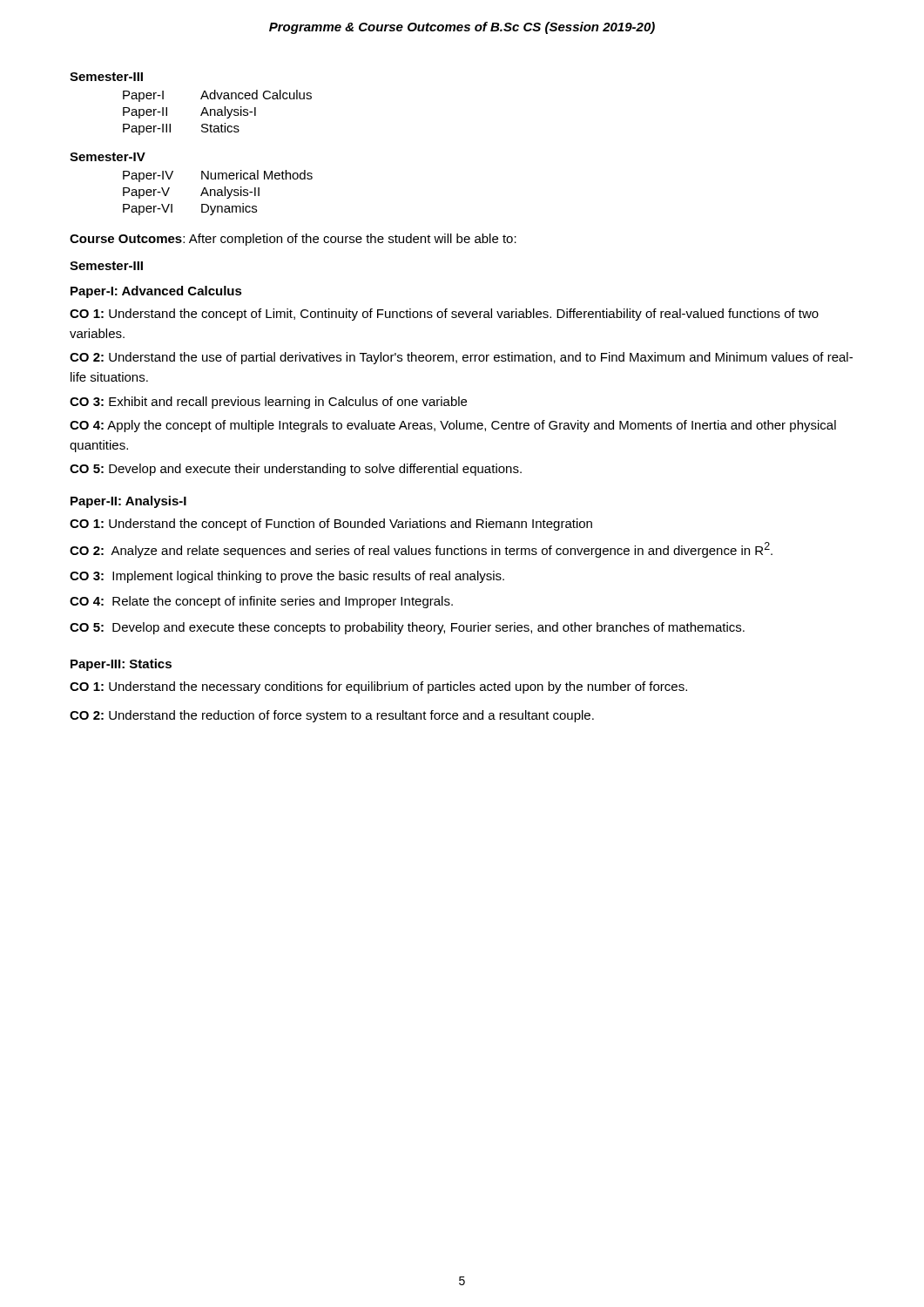Point to the block beginning "Course Outcomes: After completion of the course the"
Viewport: 924px width, 1307px height.
coord(293,238)
